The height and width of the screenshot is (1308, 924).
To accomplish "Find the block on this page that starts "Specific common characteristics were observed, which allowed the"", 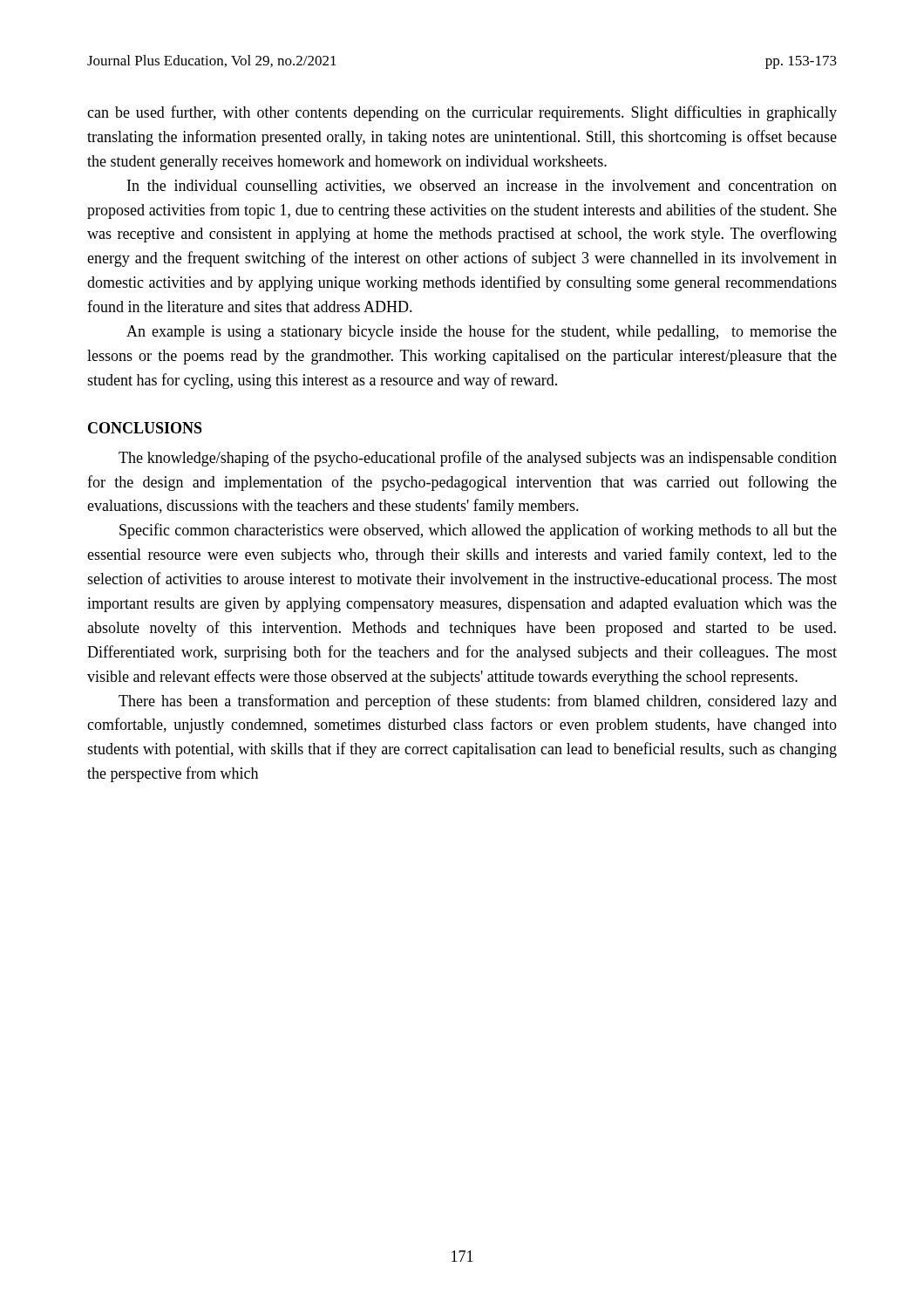I will click(462, 604).
